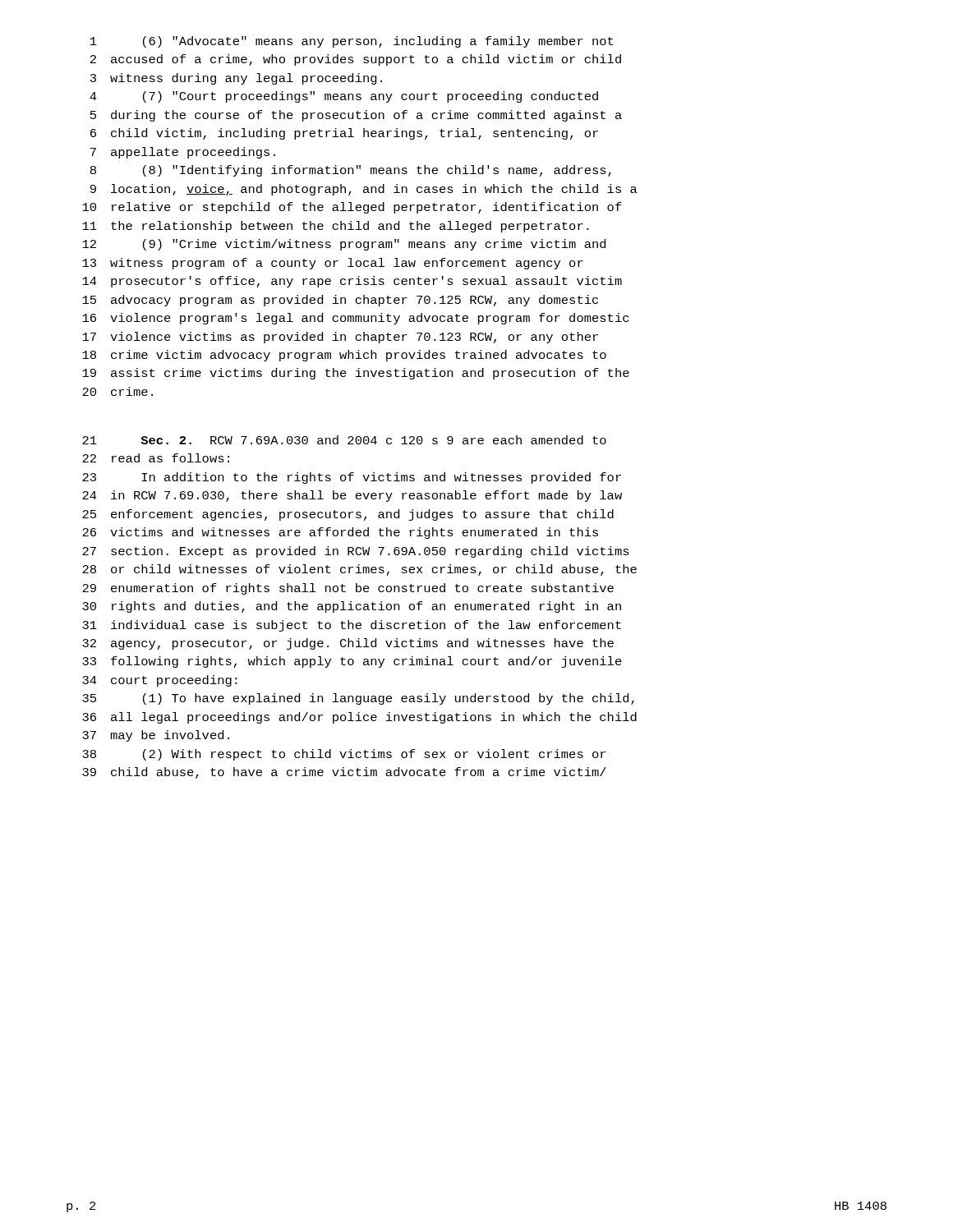Point to the passage starting "12 (9) "Crime victim/witness program" means any"

(x=485, y=319)
